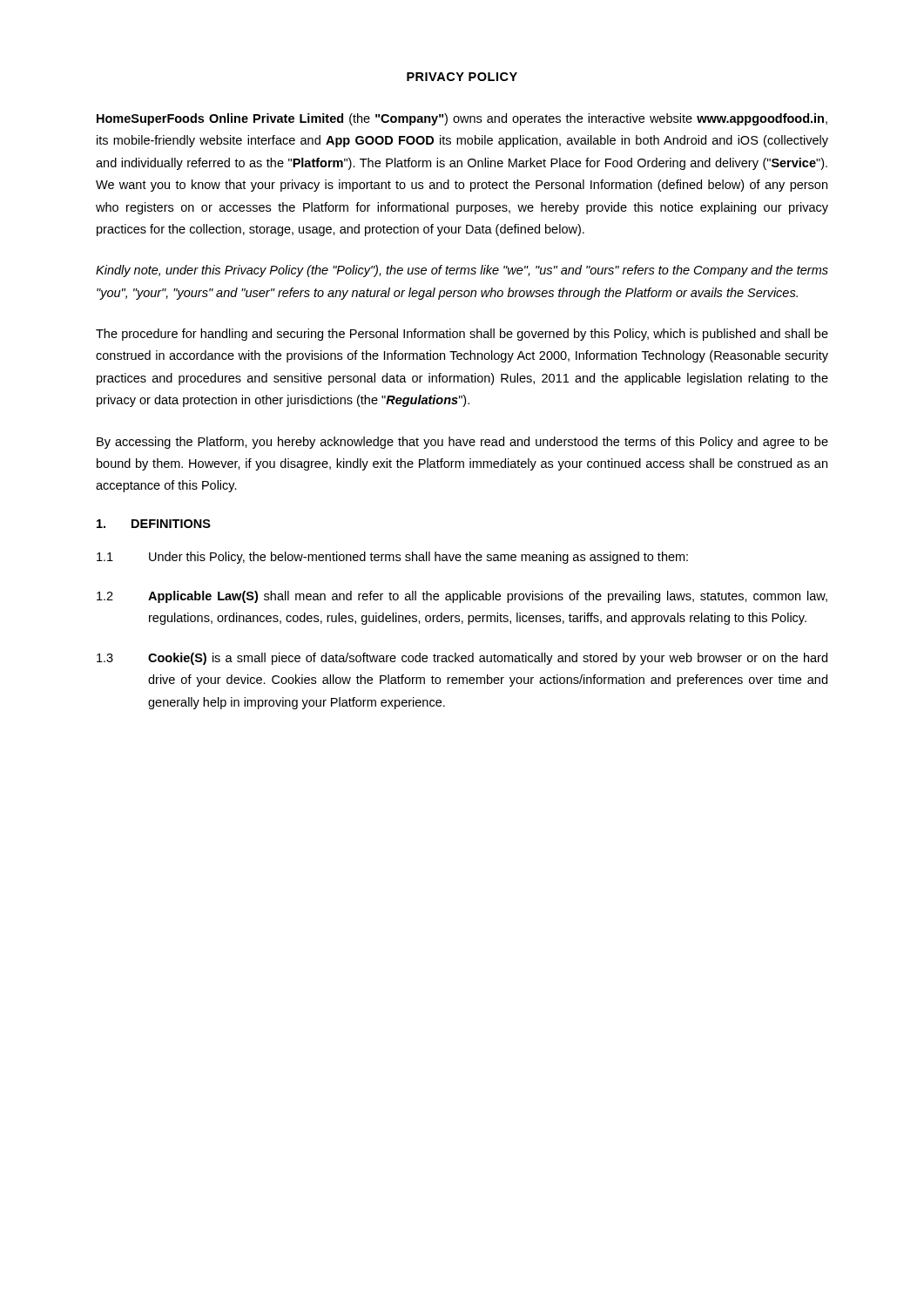
Task: Locate the block of text that opens with "The procedure for handling"
Action: pyautogui.click(x=462, y=367)
